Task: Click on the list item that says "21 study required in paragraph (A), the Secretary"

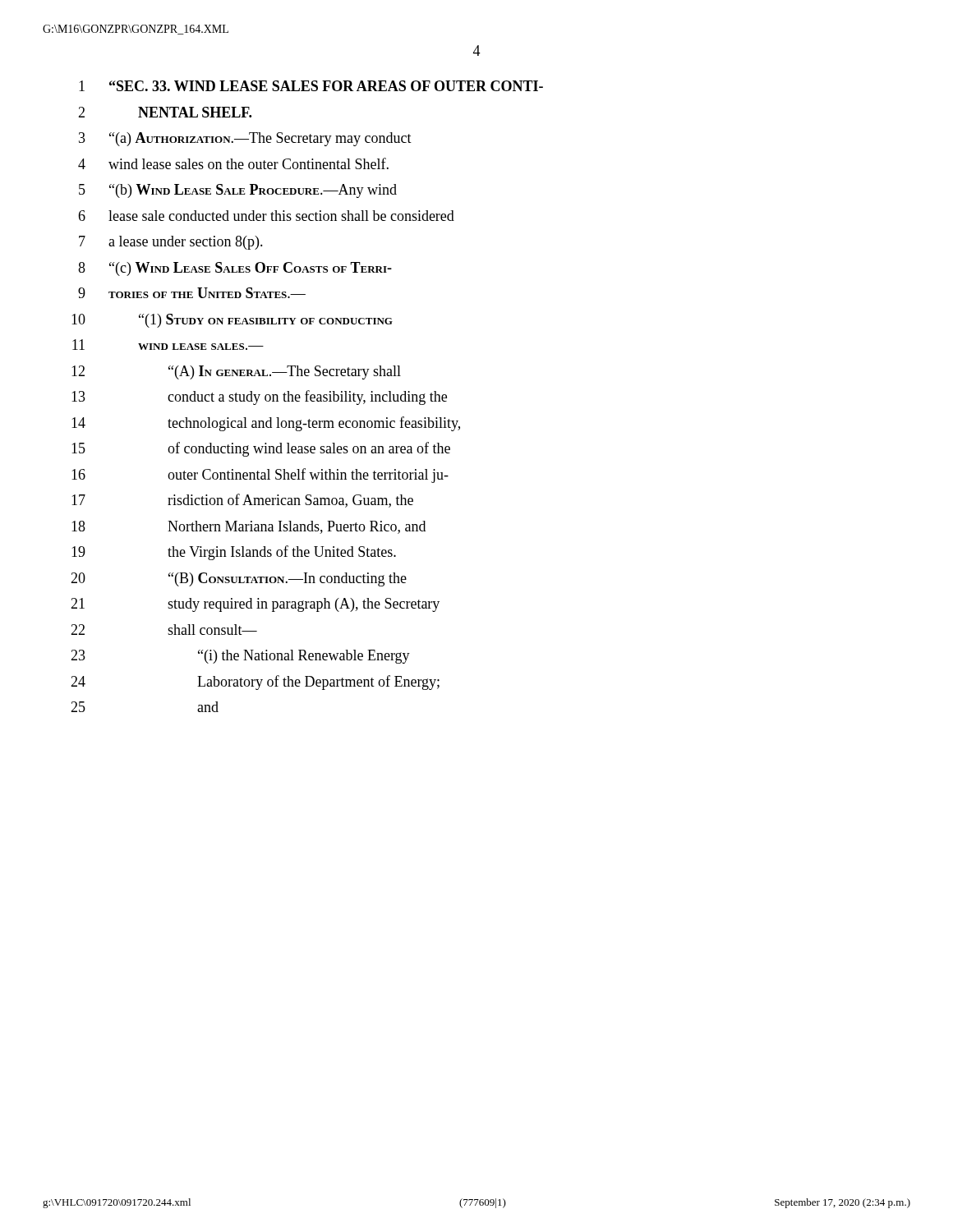Action: [255, 605]
